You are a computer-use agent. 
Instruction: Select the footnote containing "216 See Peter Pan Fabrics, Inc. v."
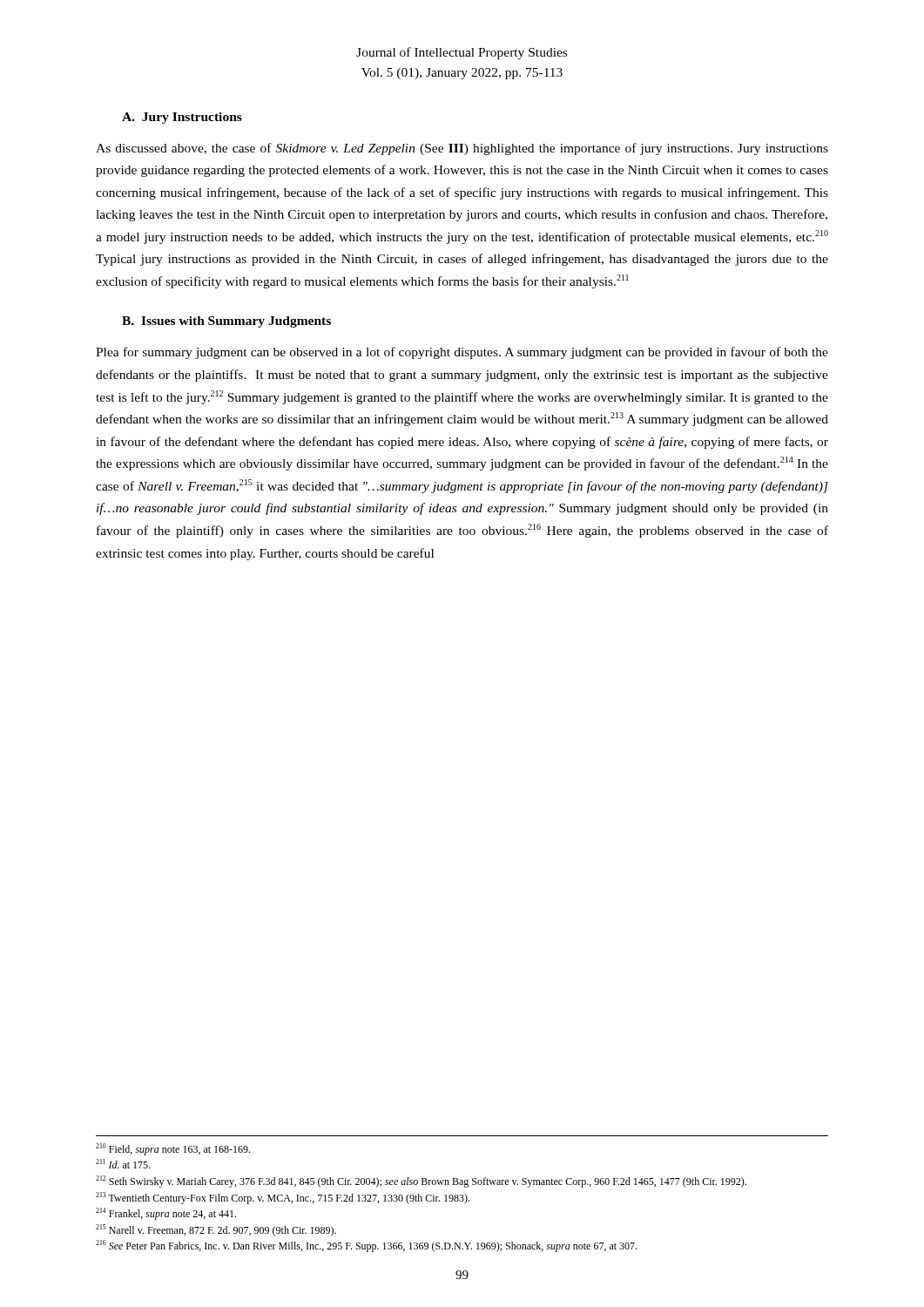(x=367, y=1246)
